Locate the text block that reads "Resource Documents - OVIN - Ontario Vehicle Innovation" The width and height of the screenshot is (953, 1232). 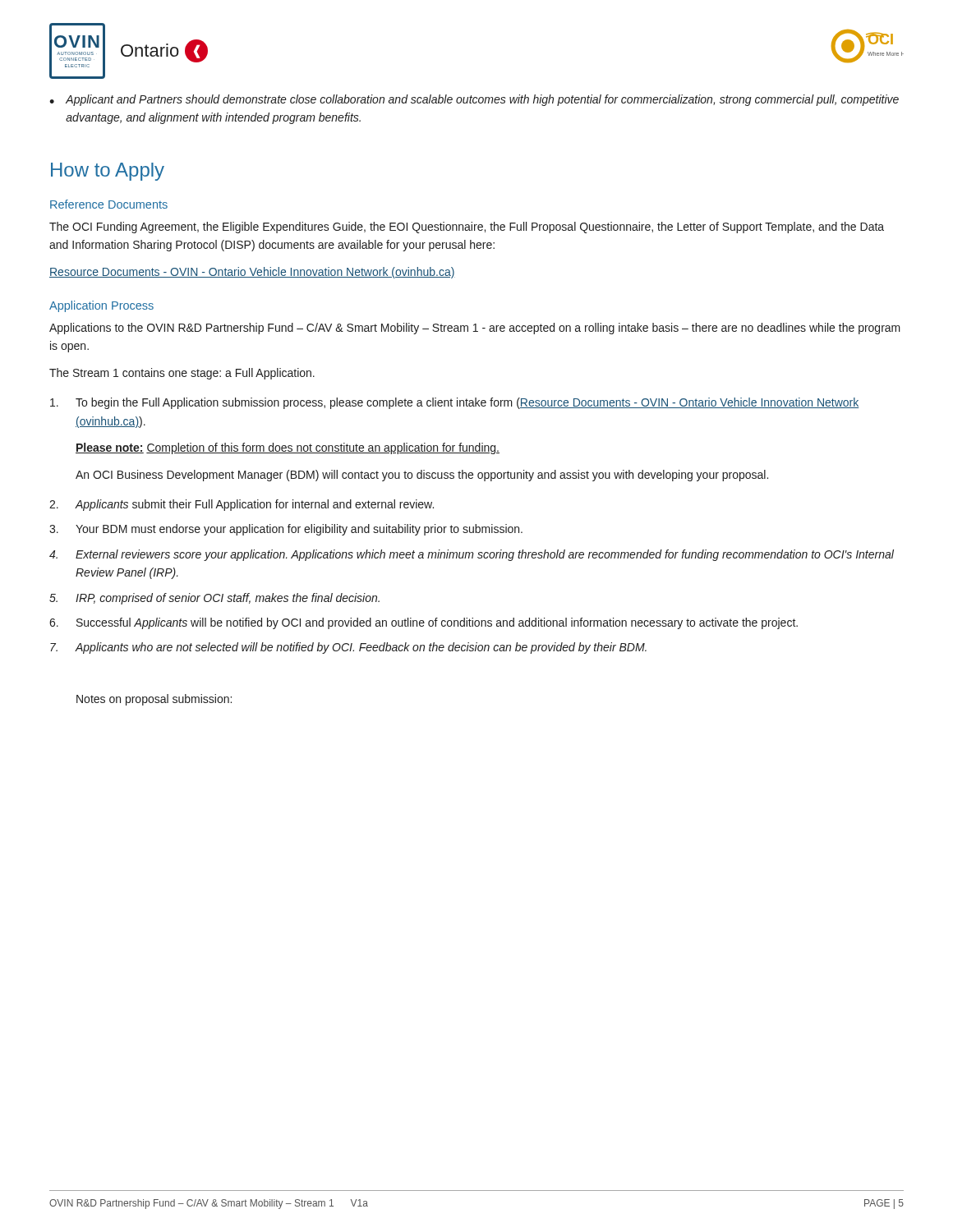pyautogui.click(x=252, y=271)
